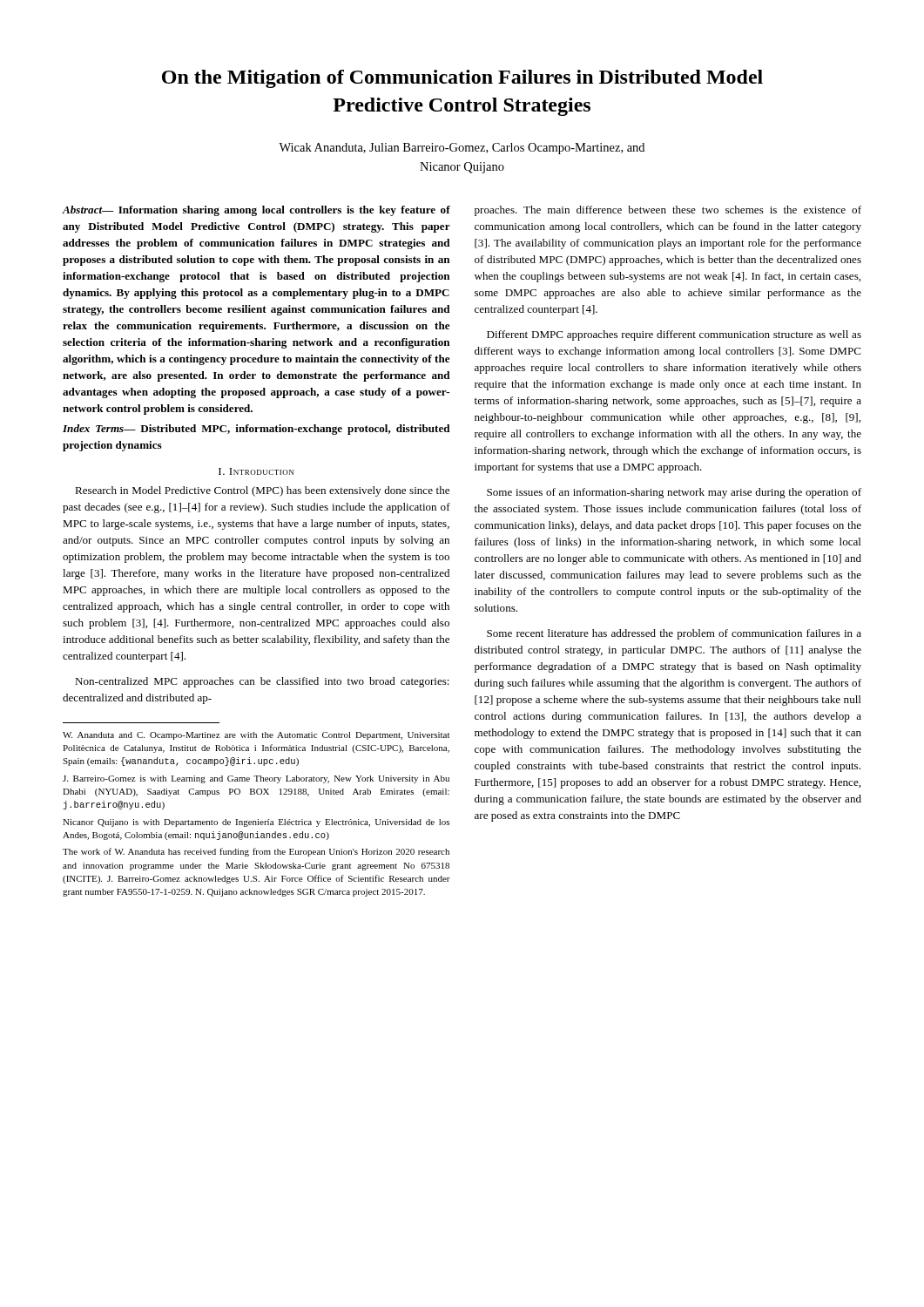Find the region starting "On the Mitigation"

(462, 91)
